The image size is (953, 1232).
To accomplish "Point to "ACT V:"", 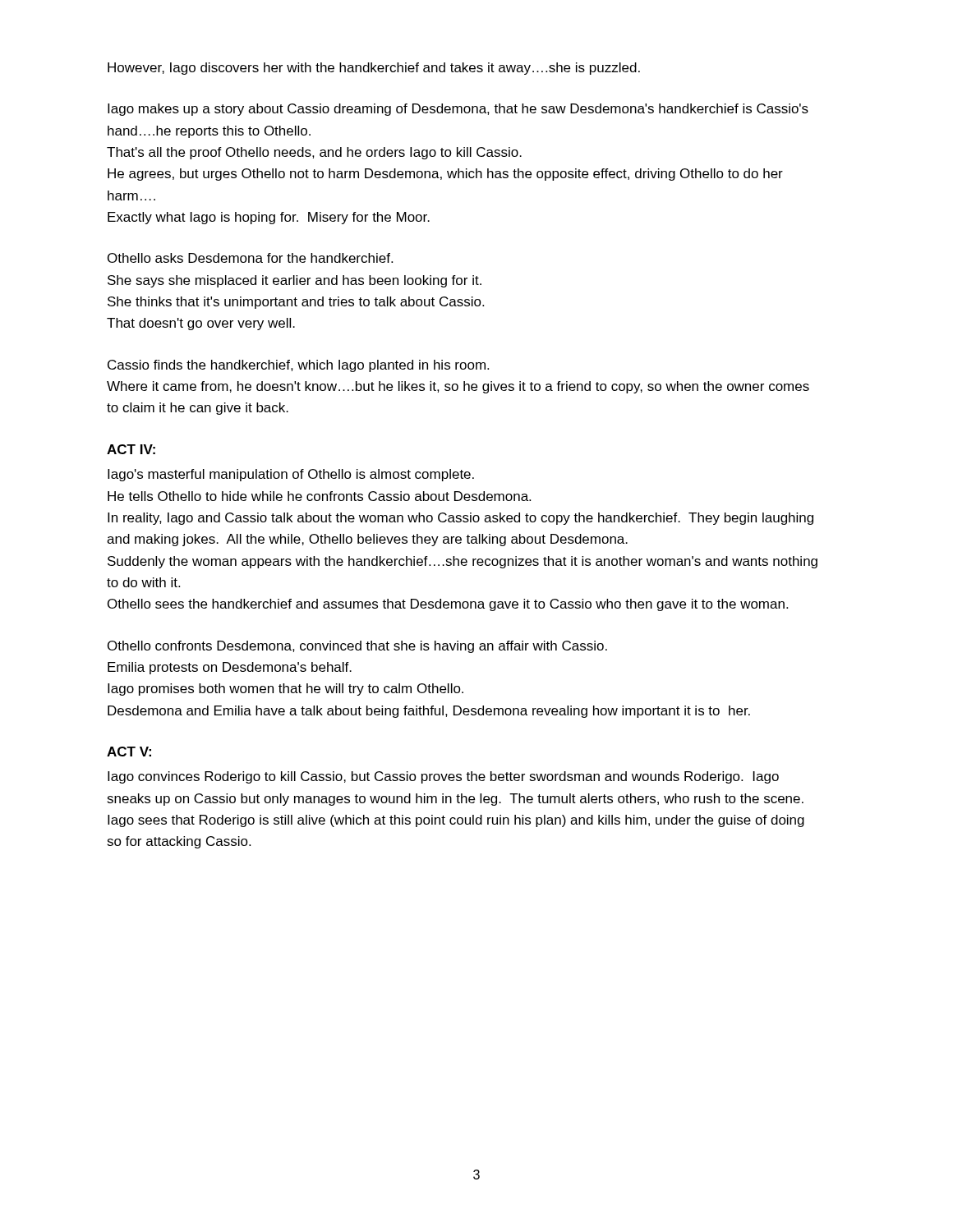I will pos(130,752).
